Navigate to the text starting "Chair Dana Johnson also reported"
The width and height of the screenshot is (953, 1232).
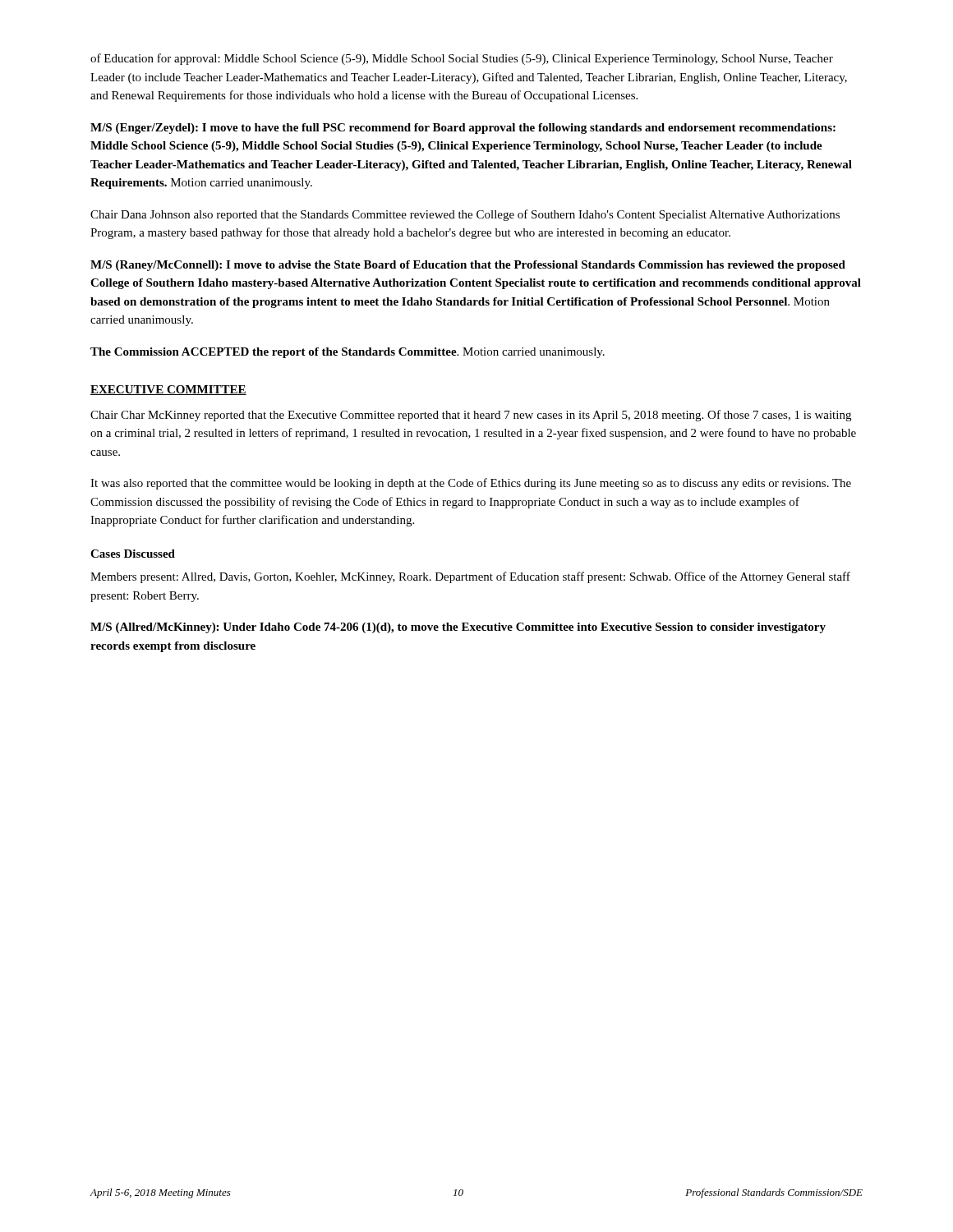pyautogui.click(x=476, y=223)
